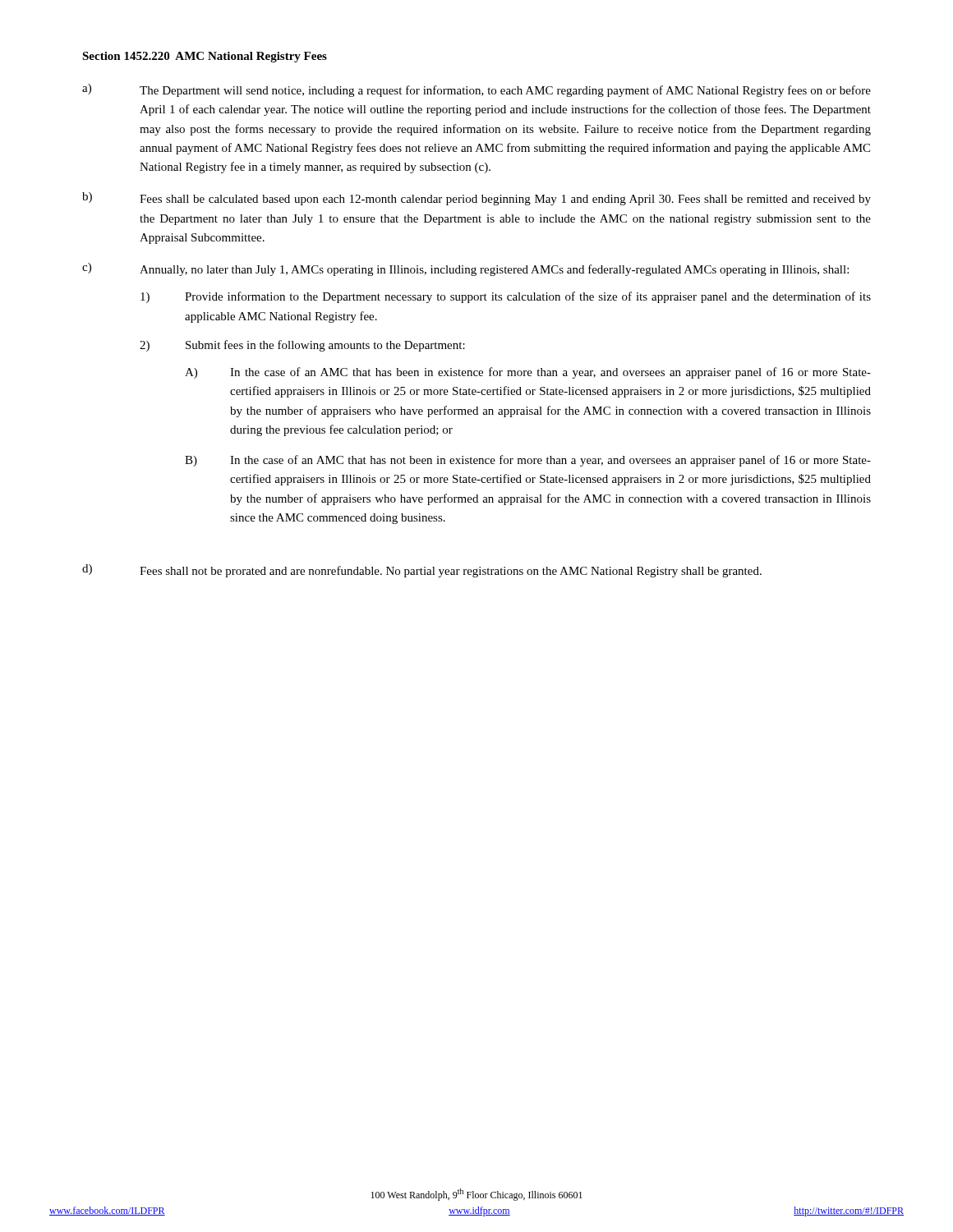
Task: Navigate to the region starting "a) The Department will send notice,"
Action: coord(476,129)
